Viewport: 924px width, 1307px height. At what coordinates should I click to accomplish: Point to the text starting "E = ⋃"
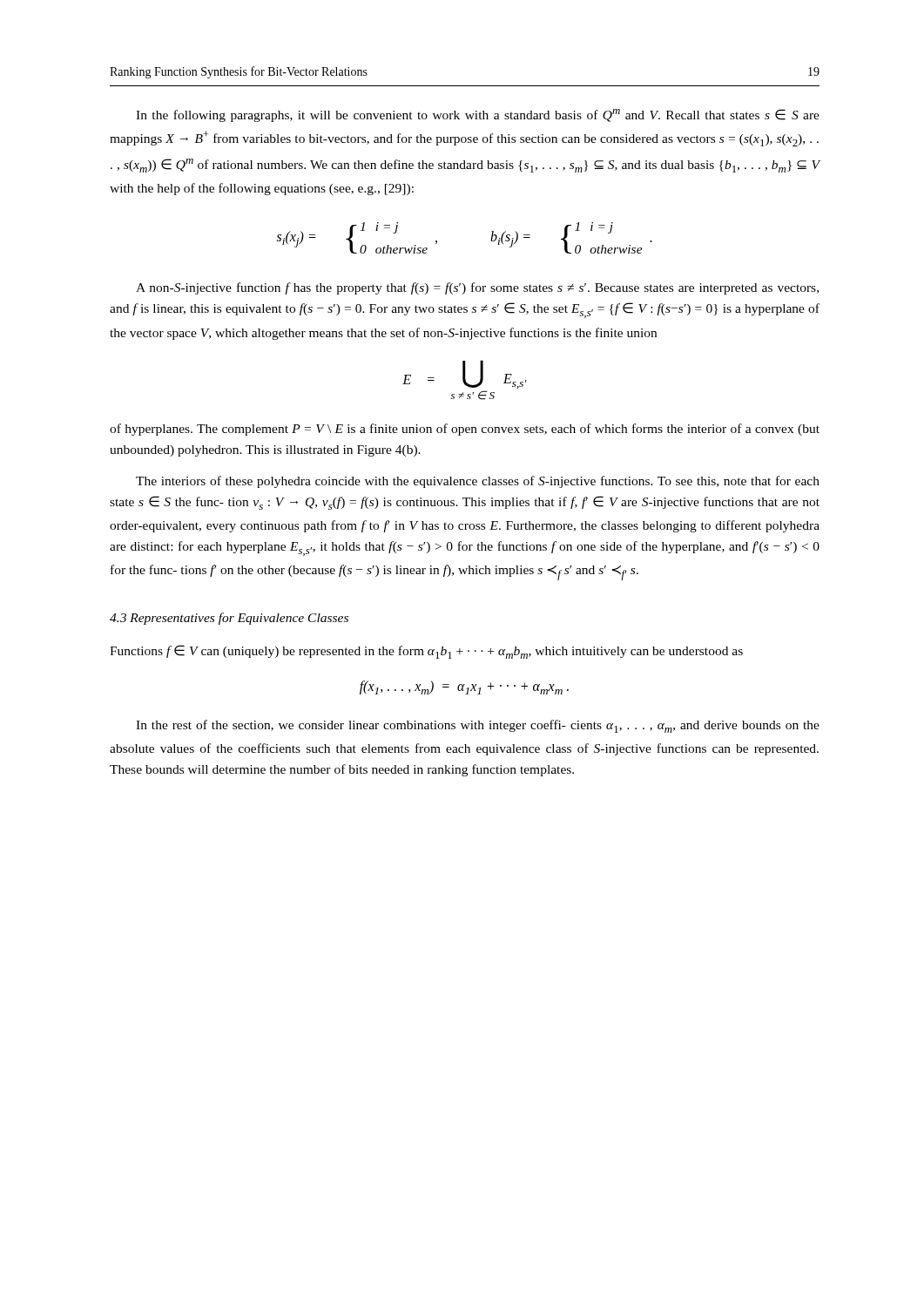[465, 381]
